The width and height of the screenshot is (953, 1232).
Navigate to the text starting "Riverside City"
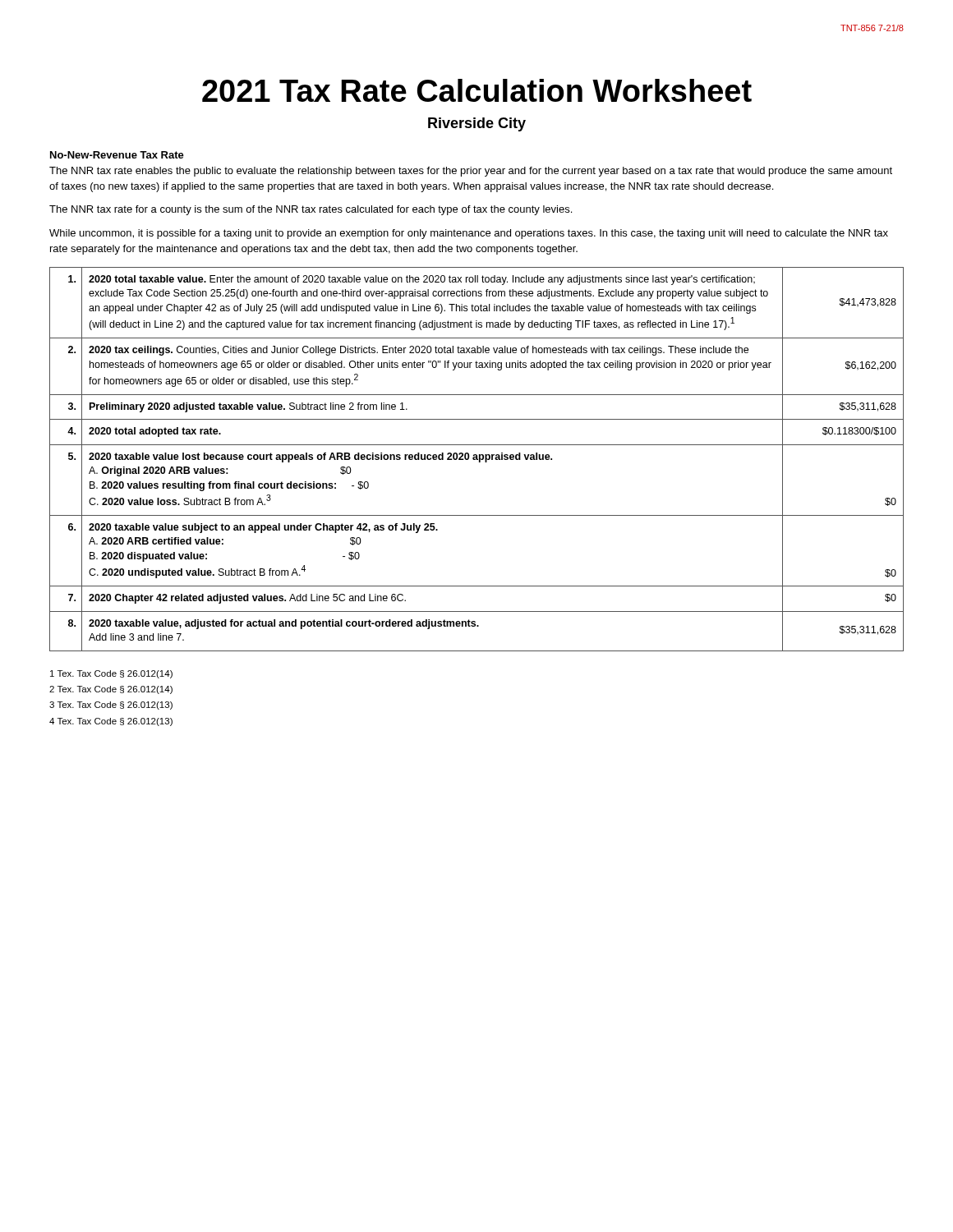(476, 123)
